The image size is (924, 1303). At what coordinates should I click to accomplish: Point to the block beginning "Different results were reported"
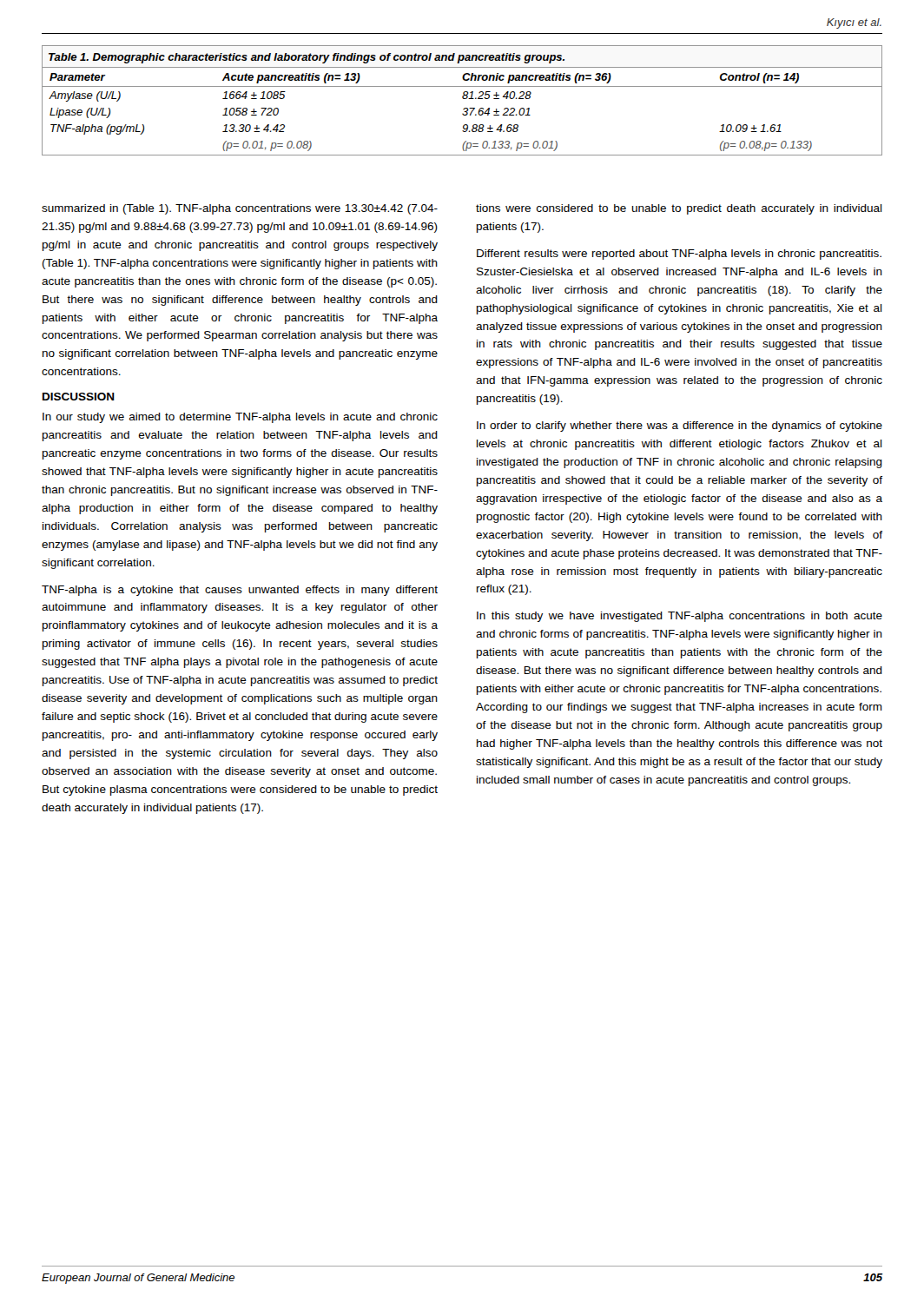click(679, 326)
